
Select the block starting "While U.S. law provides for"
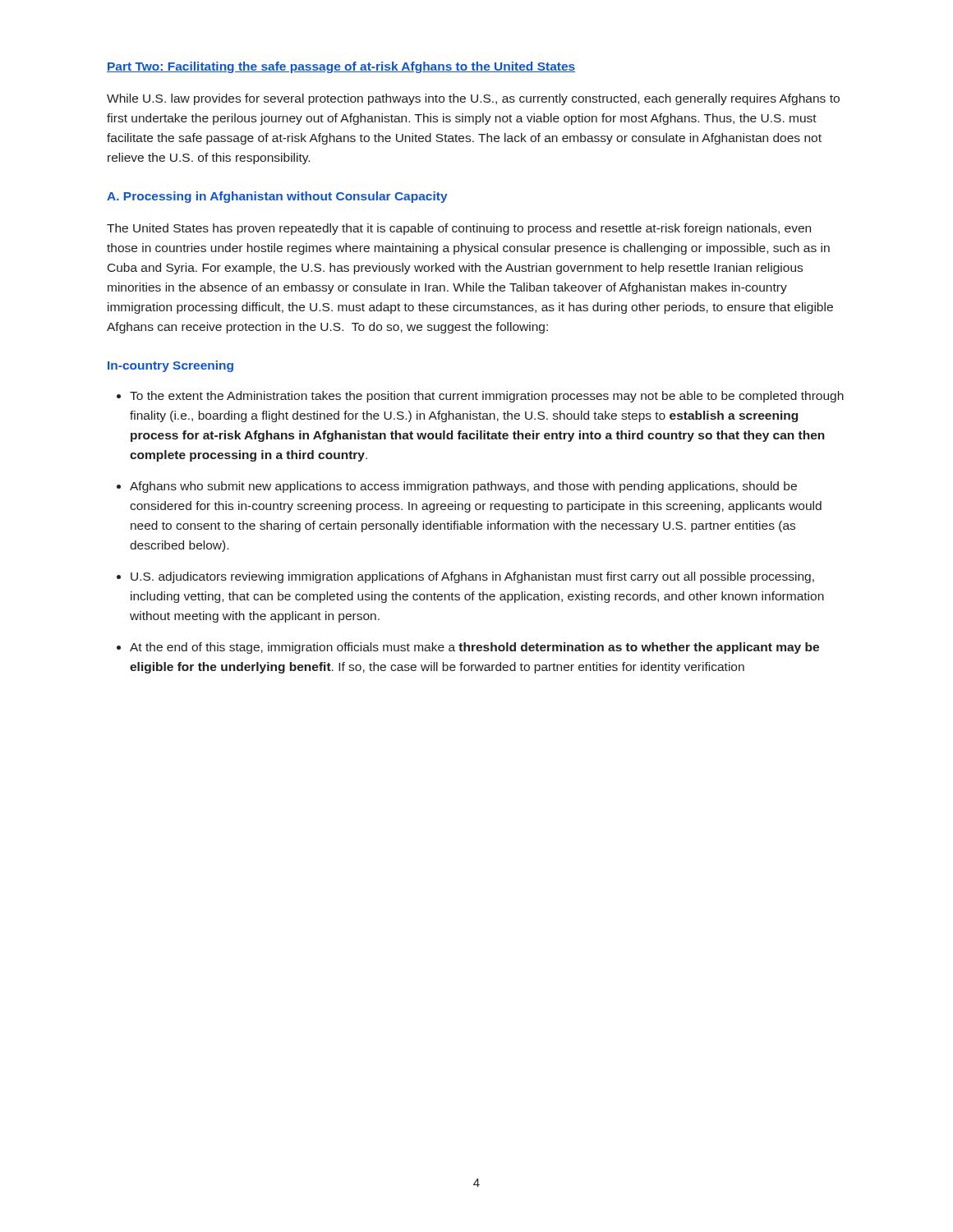[476, 128]
